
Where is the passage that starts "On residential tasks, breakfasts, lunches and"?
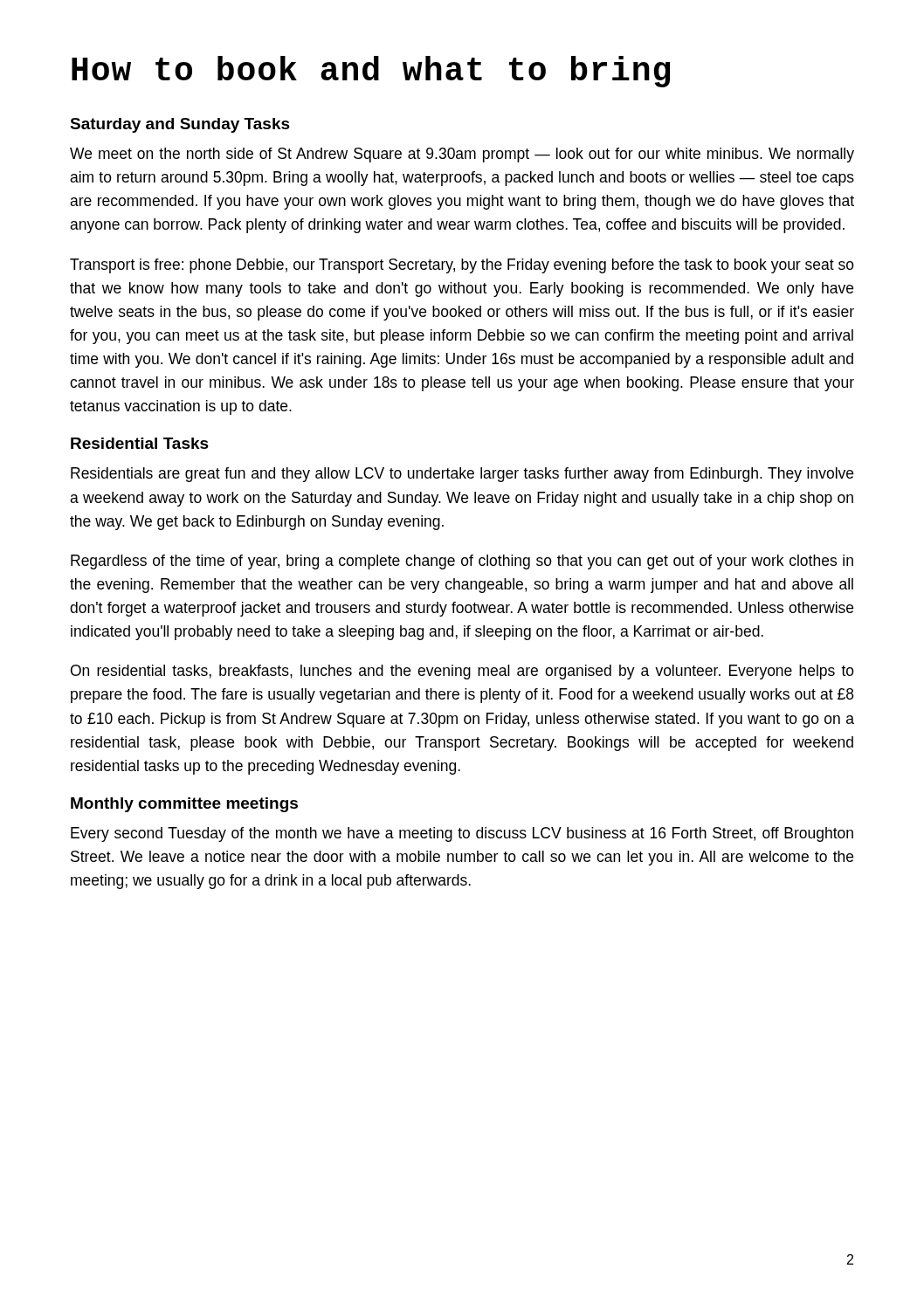(x=462, y=719)
